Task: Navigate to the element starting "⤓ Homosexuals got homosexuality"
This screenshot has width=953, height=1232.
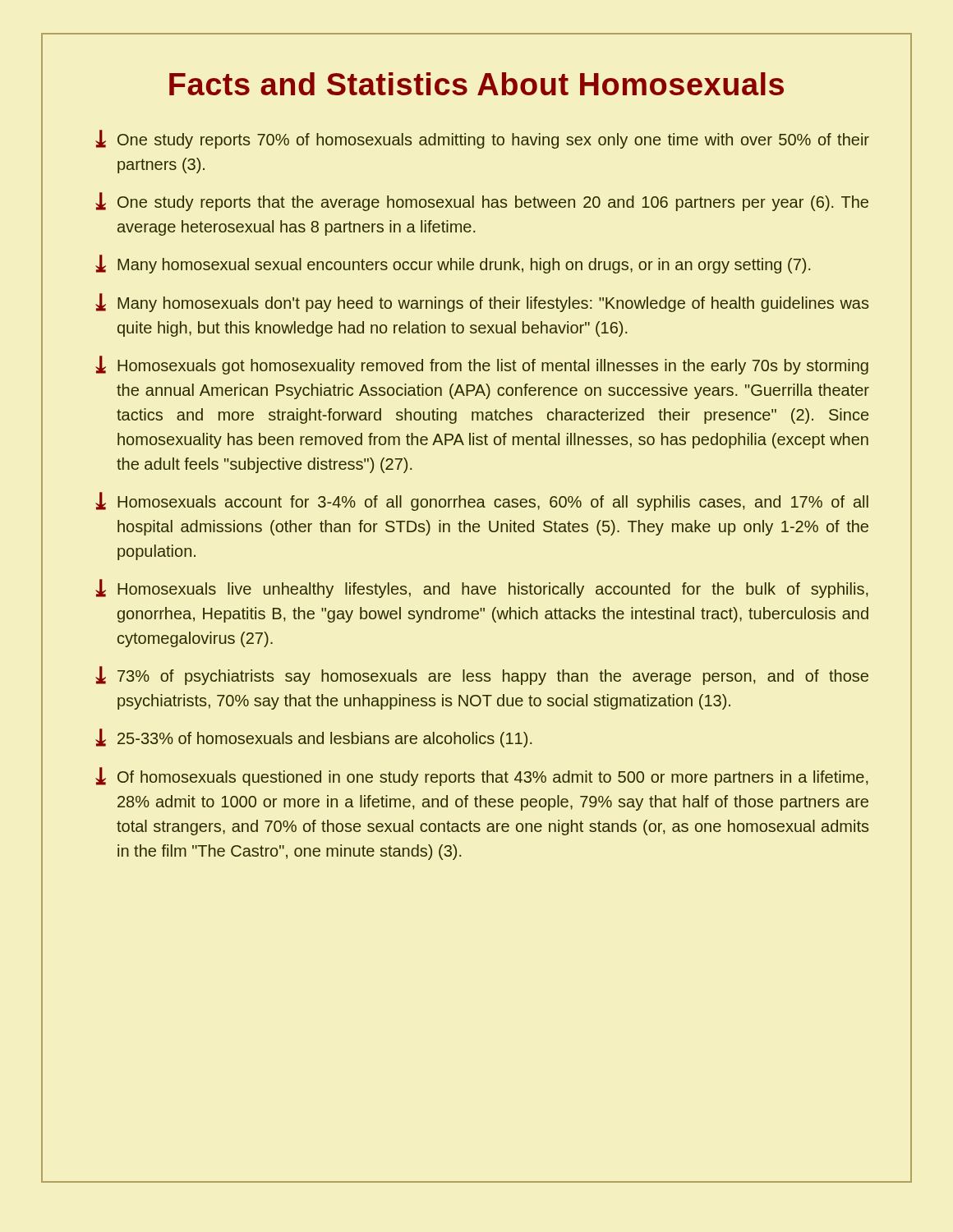Action: 476,415
